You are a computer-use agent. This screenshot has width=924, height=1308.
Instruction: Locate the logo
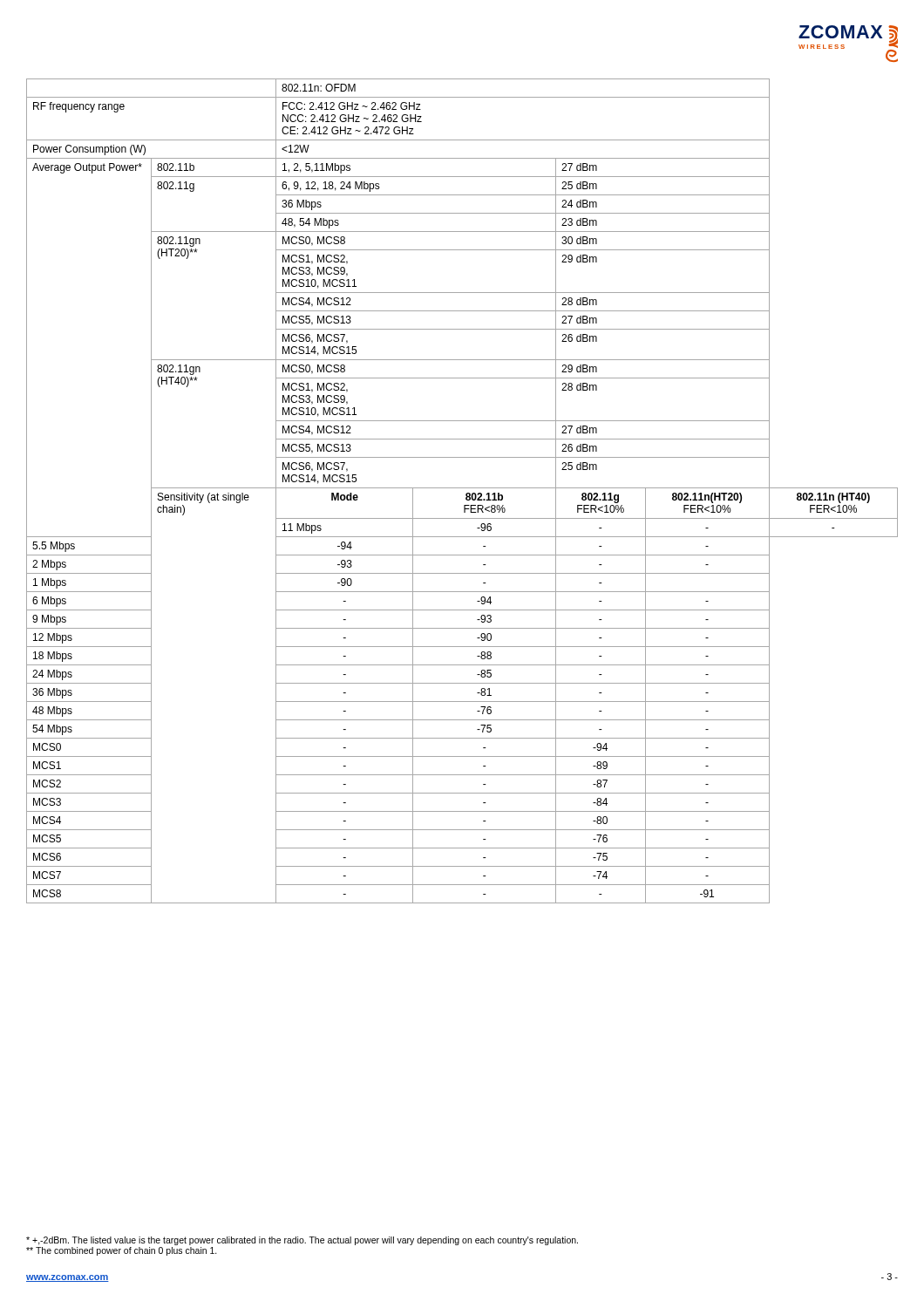tap(846, 41)
